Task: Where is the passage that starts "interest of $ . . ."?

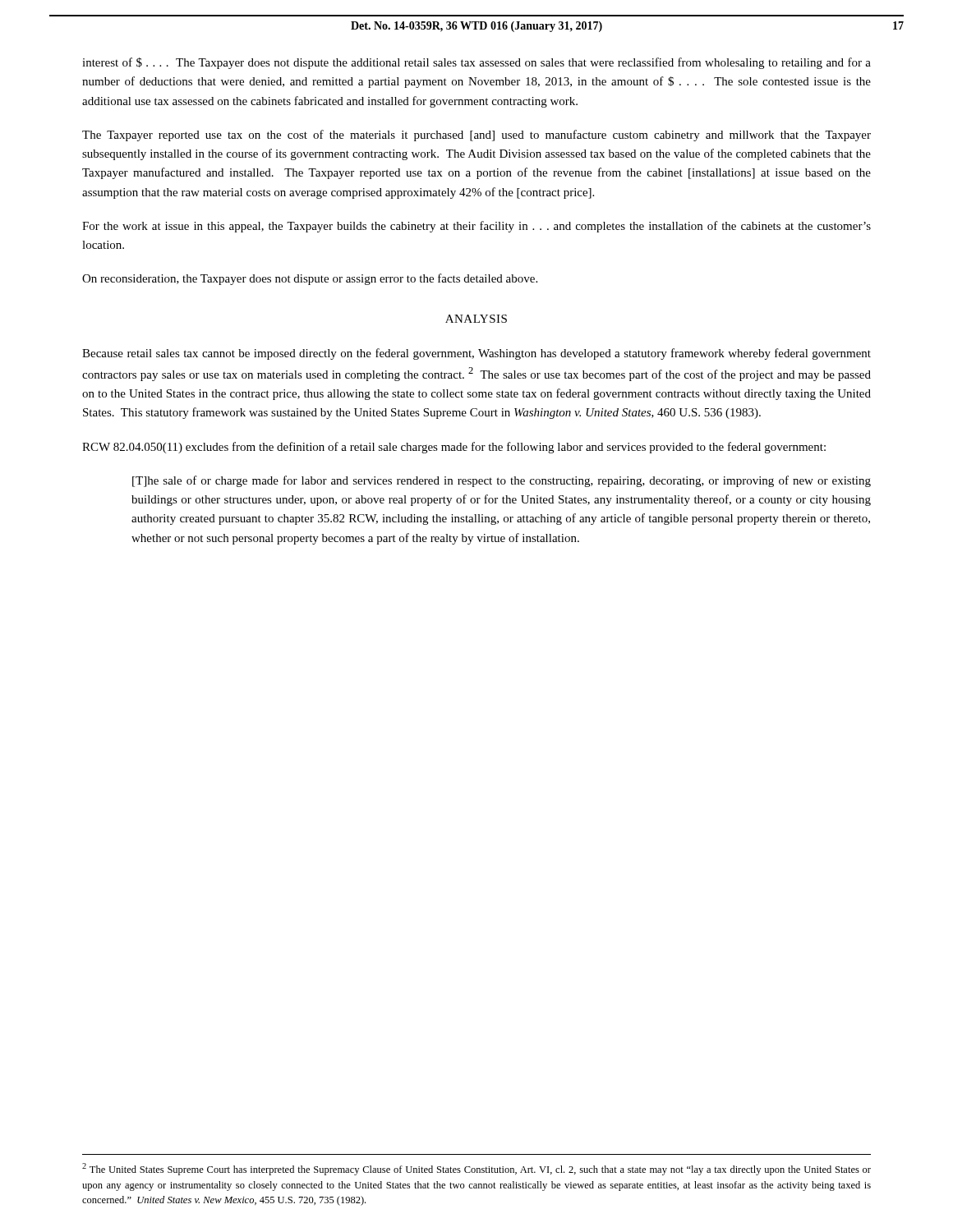Action: [476, 81]
